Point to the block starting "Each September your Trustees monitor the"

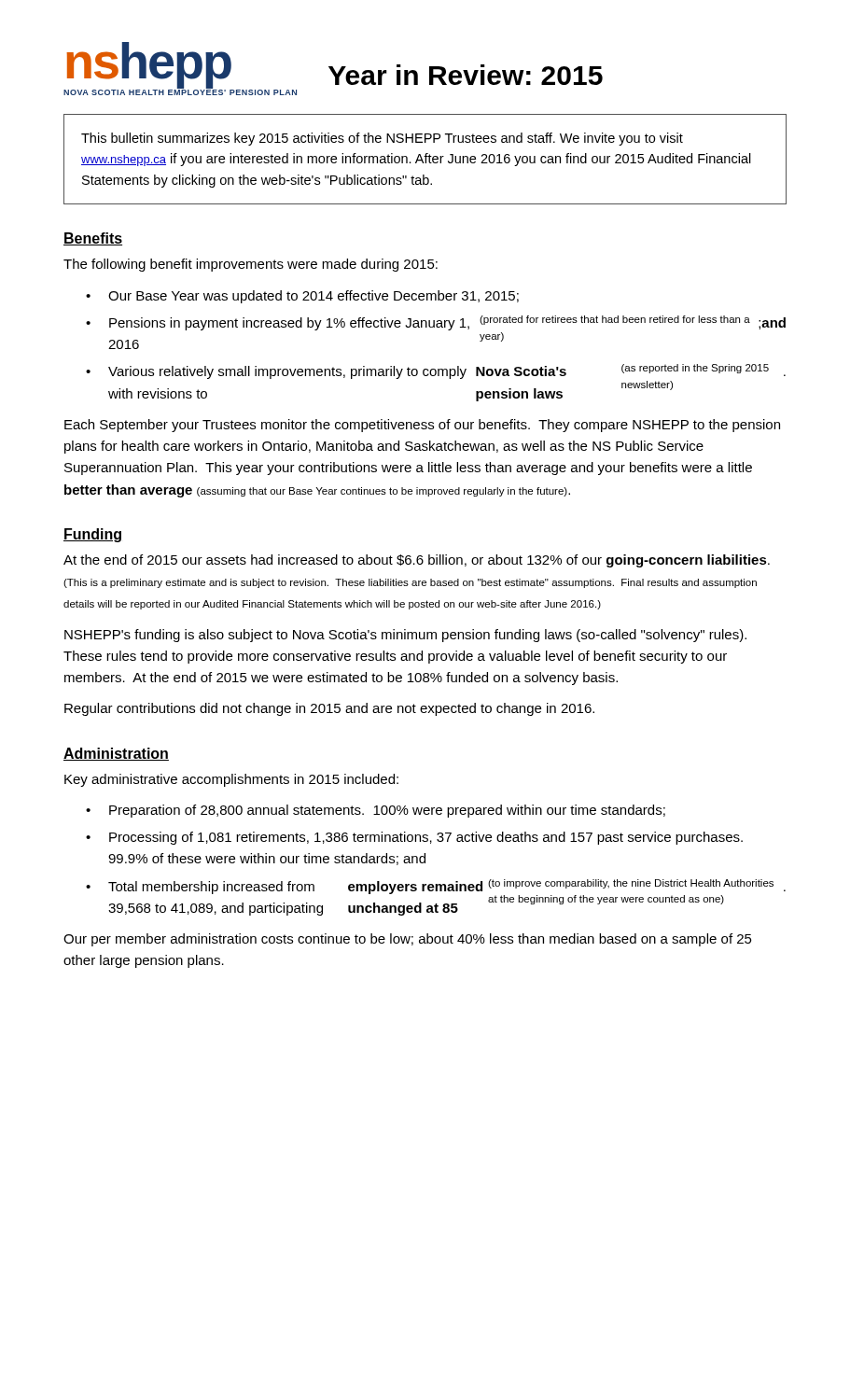tap(422, 457)
